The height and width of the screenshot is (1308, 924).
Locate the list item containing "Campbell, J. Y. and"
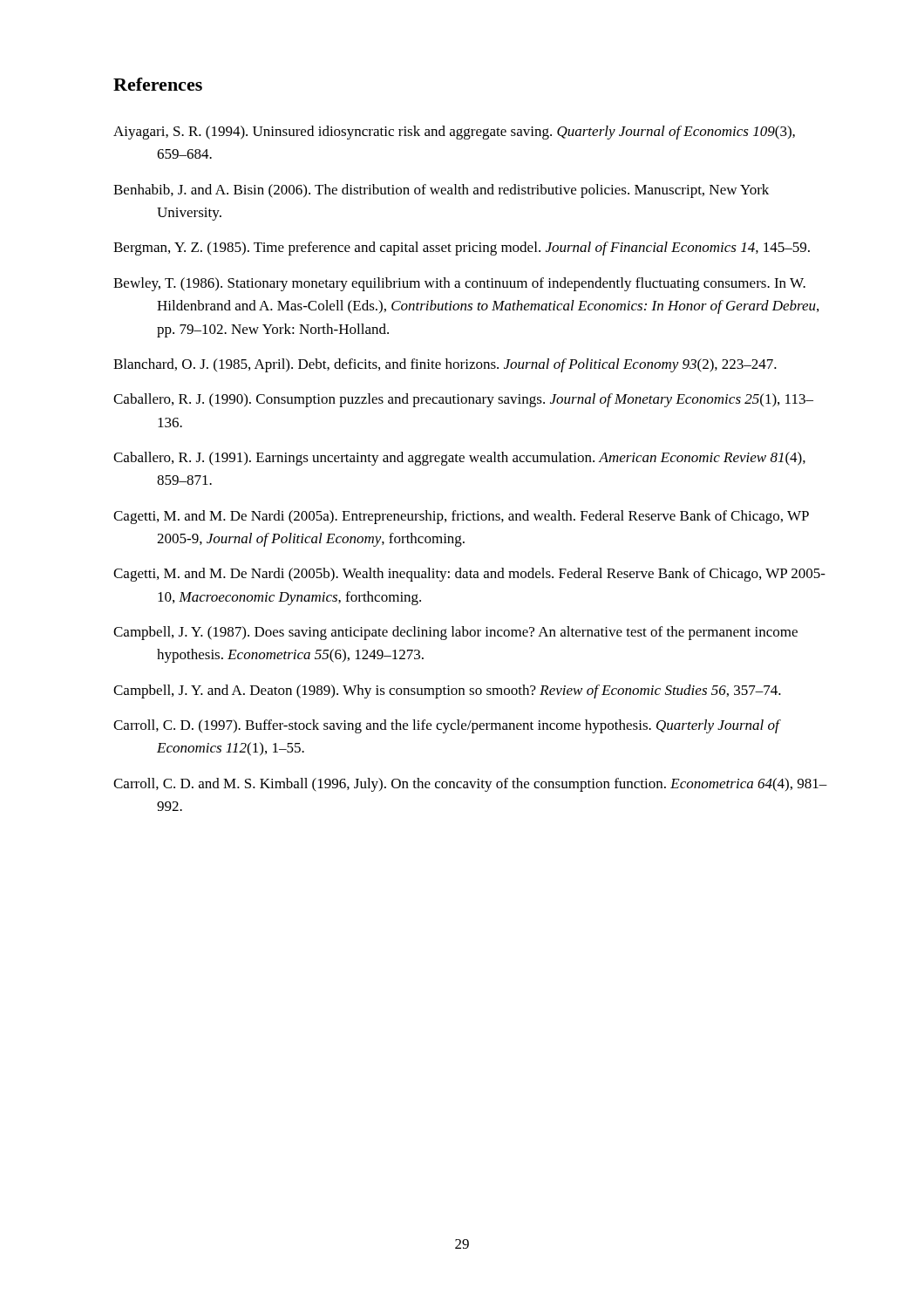click(x=447, y=690)
